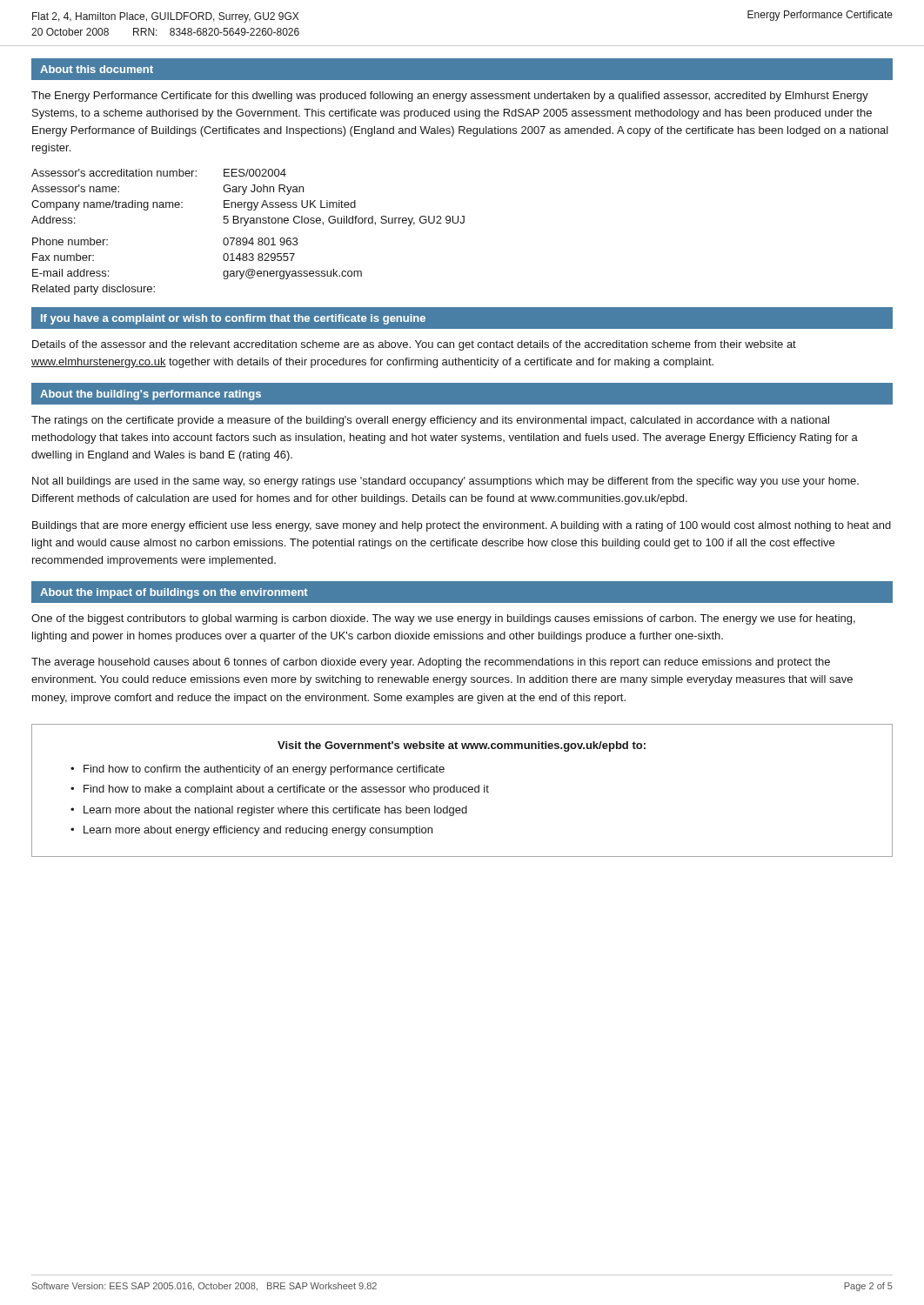924x1305 pixels.
Task: Find the section header that says "About the building's performance ratings"
Action: coord(151,394)
